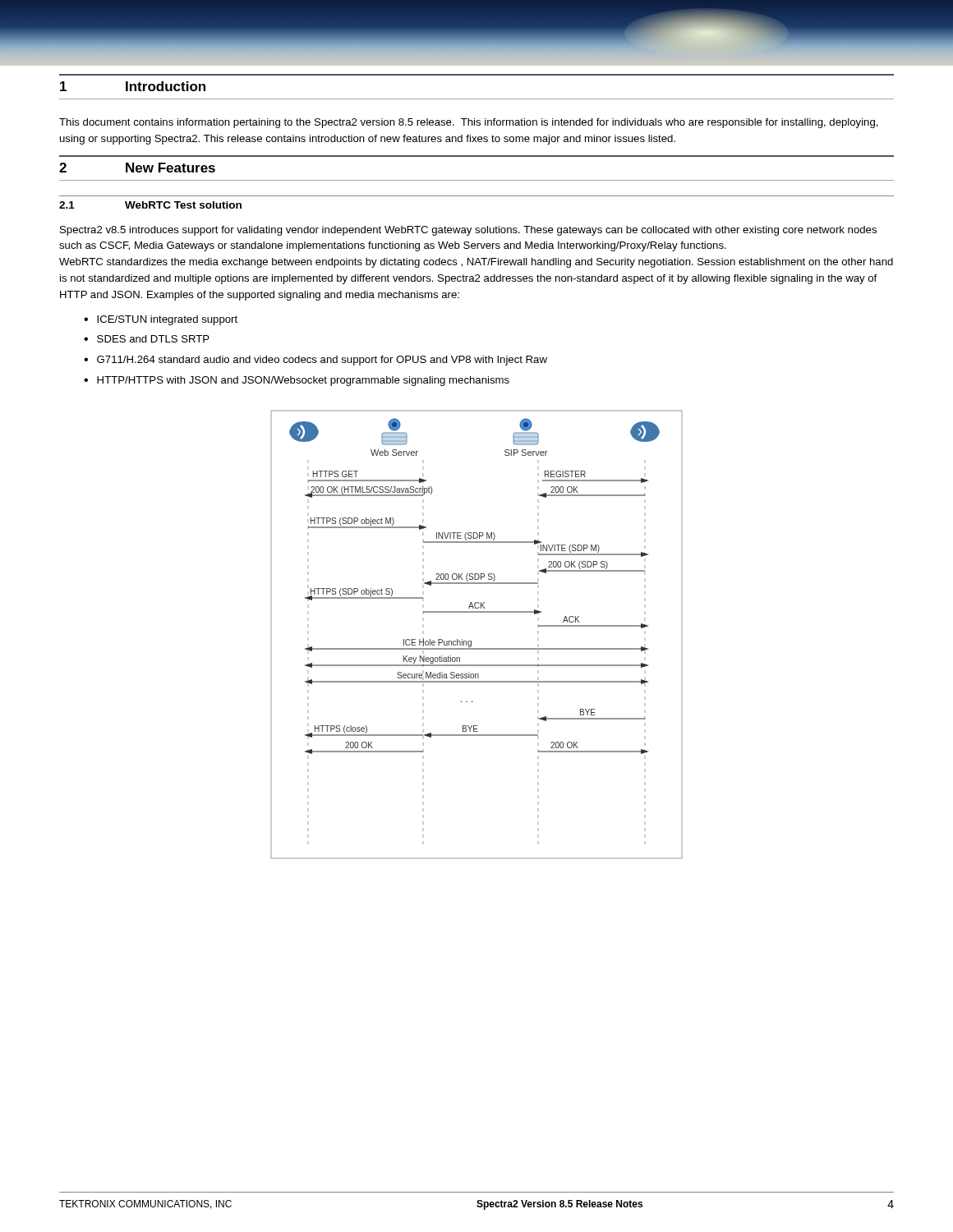Find the photo

(476, 33)
